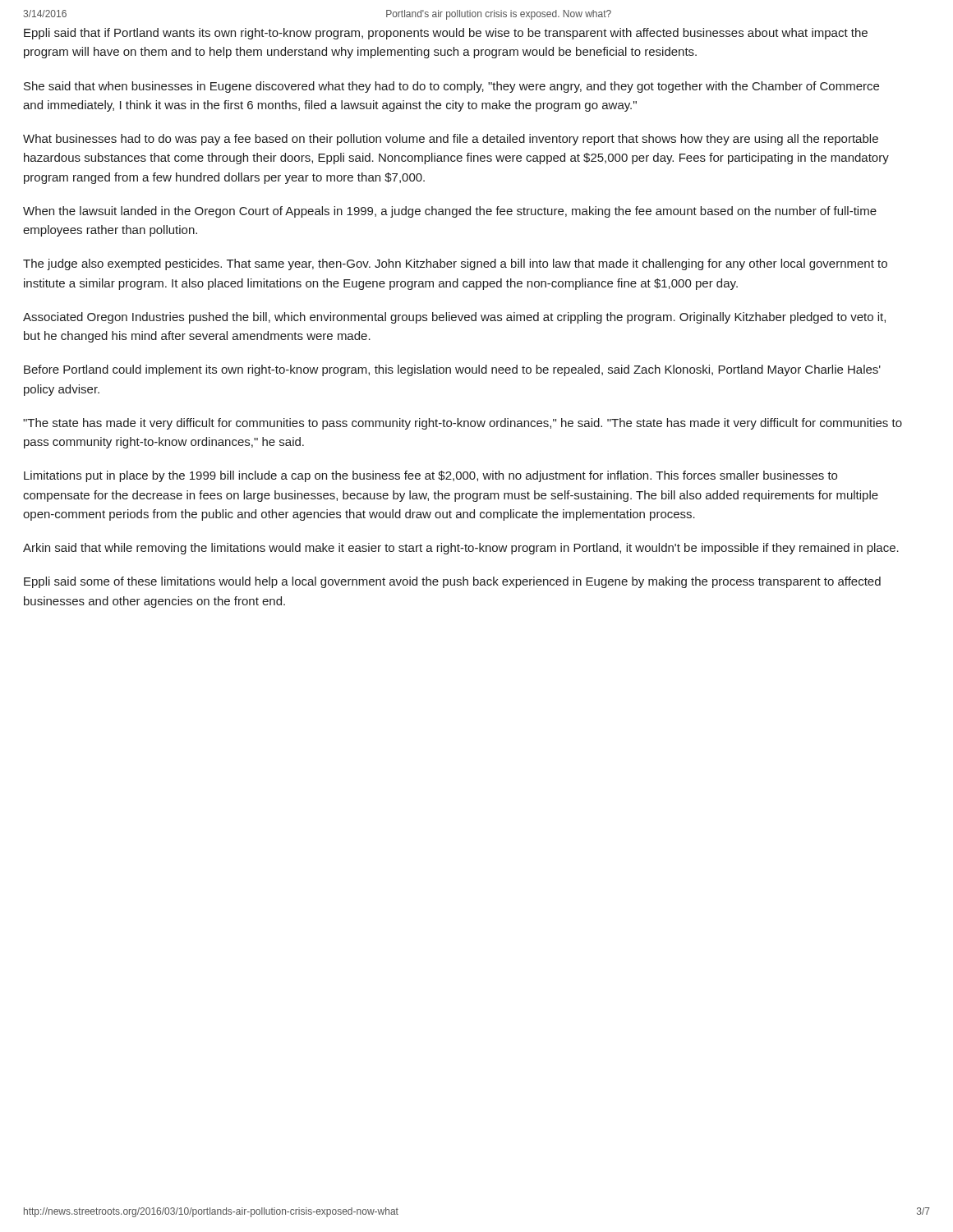Where is the passage that starts "When the lawsuit landed in the Oregon Court"?
Image resolution: width=953 pixels, height=1232 pixels.
pos(450,220)
